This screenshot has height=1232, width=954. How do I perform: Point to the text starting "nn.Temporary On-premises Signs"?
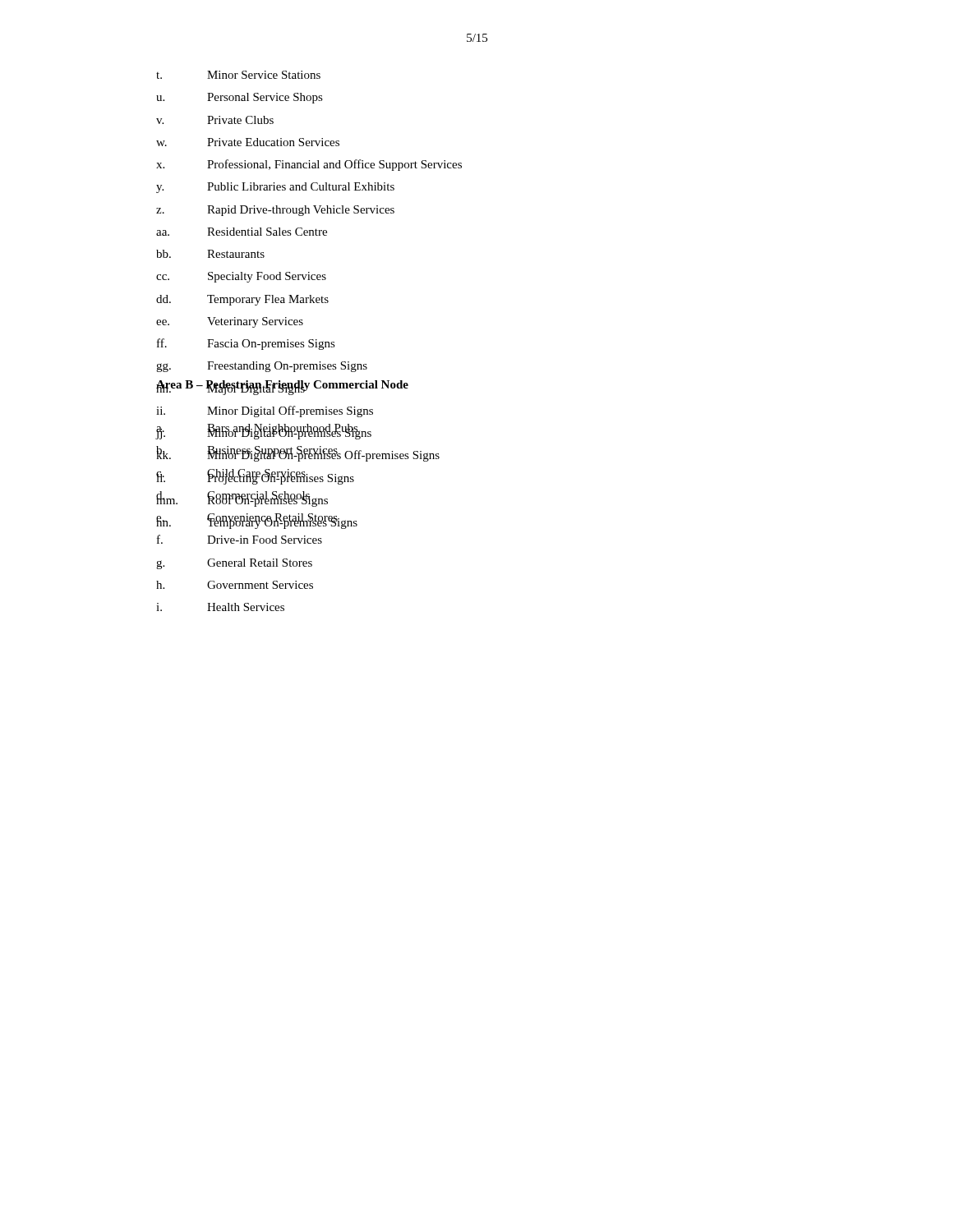[x=257, y=523]
